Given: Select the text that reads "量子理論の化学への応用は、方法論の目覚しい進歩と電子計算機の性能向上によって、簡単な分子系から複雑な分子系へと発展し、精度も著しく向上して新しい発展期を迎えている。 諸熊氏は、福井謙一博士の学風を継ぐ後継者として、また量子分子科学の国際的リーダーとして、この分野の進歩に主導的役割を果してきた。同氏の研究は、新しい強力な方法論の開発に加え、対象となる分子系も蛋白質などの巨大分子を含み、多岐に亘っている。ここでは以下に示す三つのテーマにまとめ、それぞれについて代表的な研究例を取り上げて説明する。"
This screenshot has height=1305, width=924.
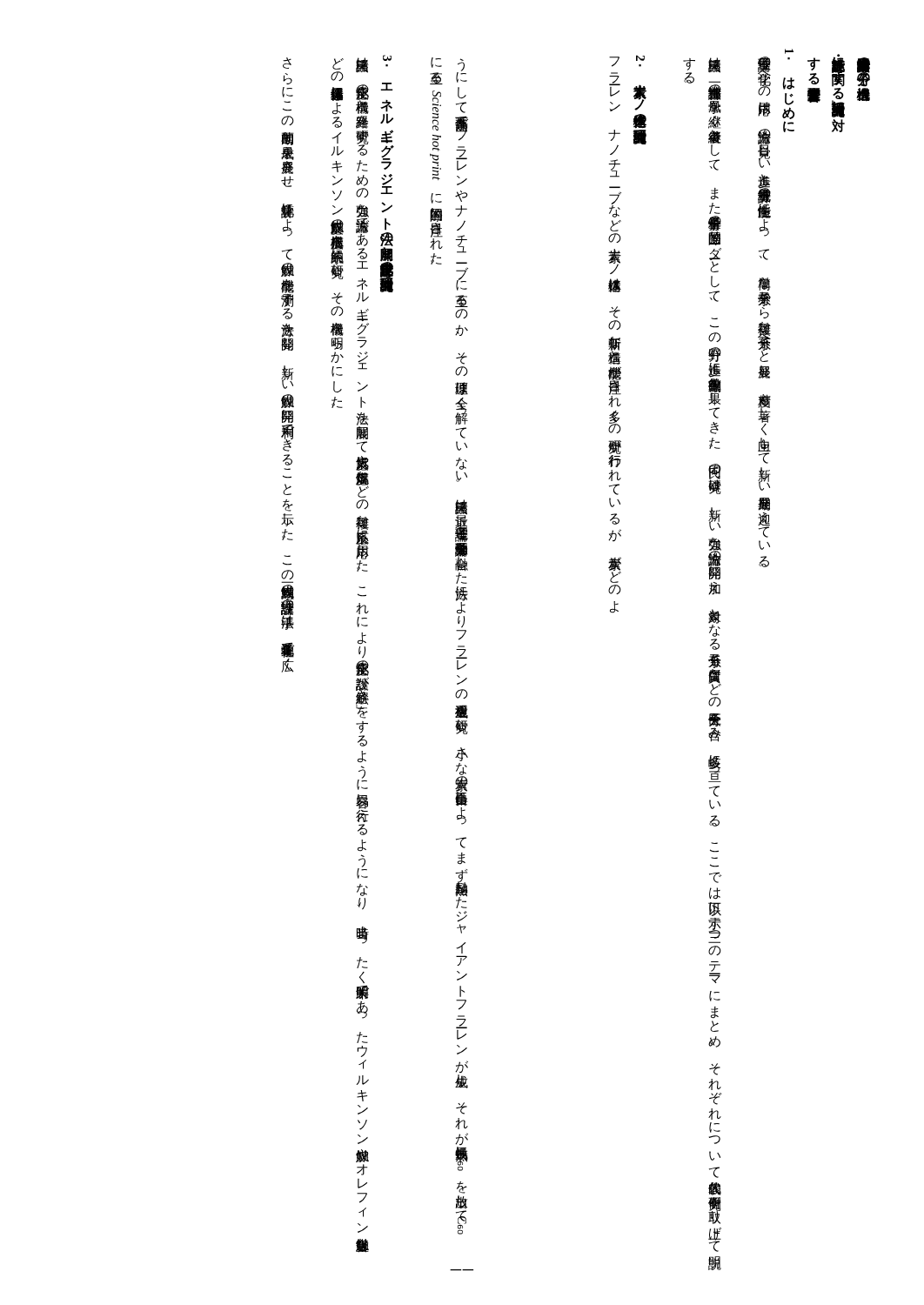Looking at the screenshot, I should (728, 647).
